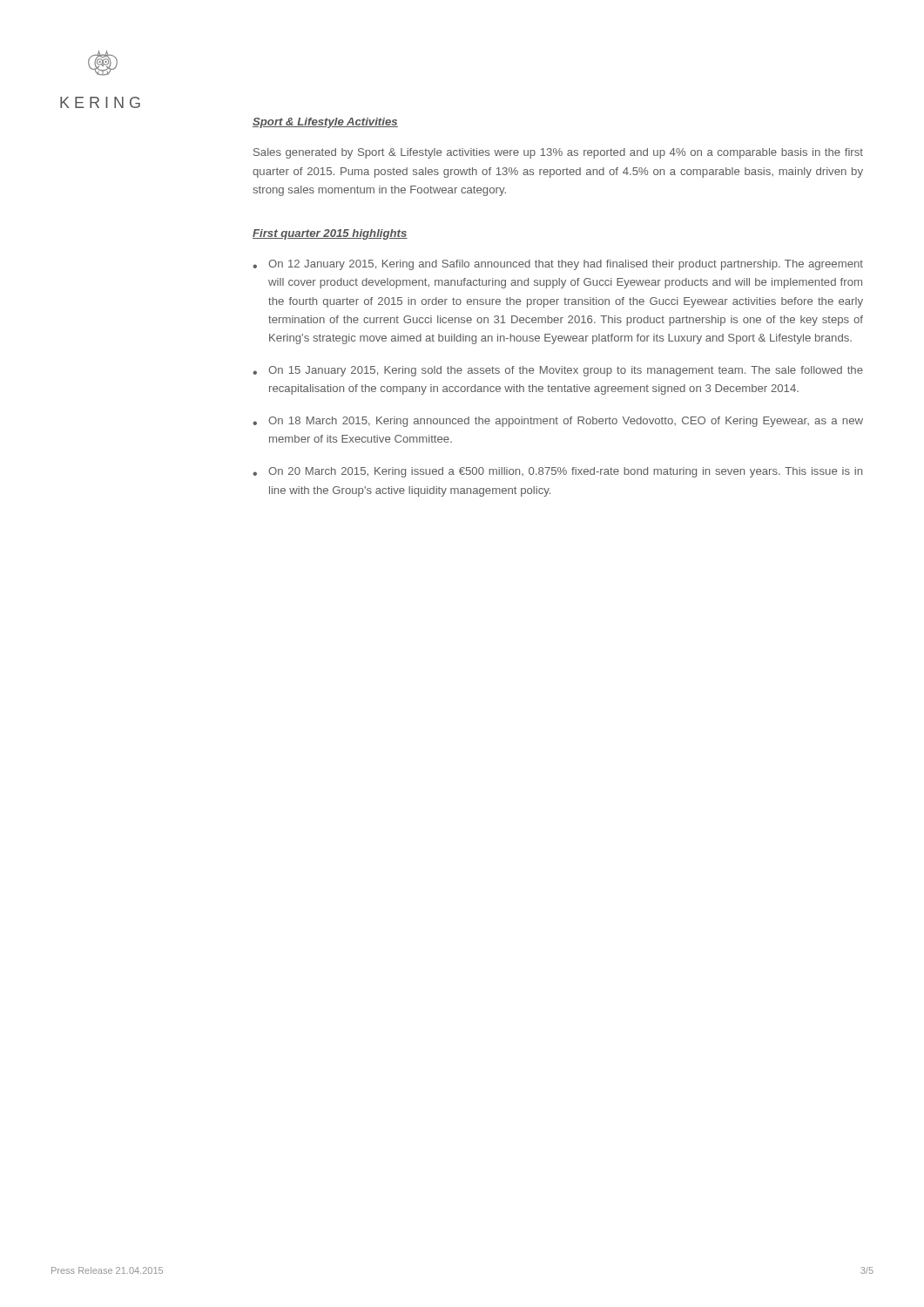Navigate to the text block starting "• On 12 January 2015,"
The width and height of the screenshot is (924, 1307).
(558, 301)
